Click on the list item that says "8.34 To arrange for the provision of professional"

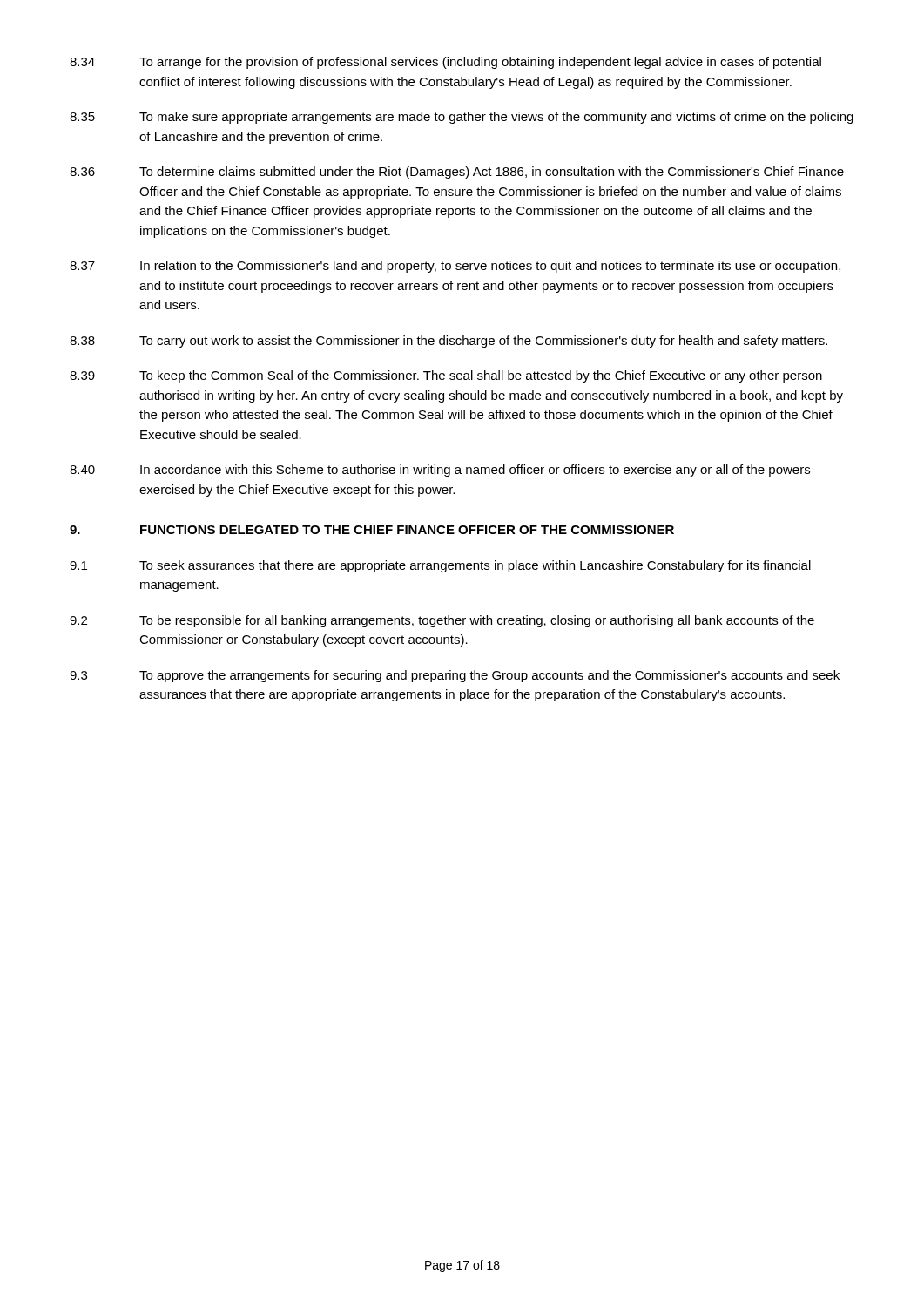pyautogui.click(x=462, y=72)
